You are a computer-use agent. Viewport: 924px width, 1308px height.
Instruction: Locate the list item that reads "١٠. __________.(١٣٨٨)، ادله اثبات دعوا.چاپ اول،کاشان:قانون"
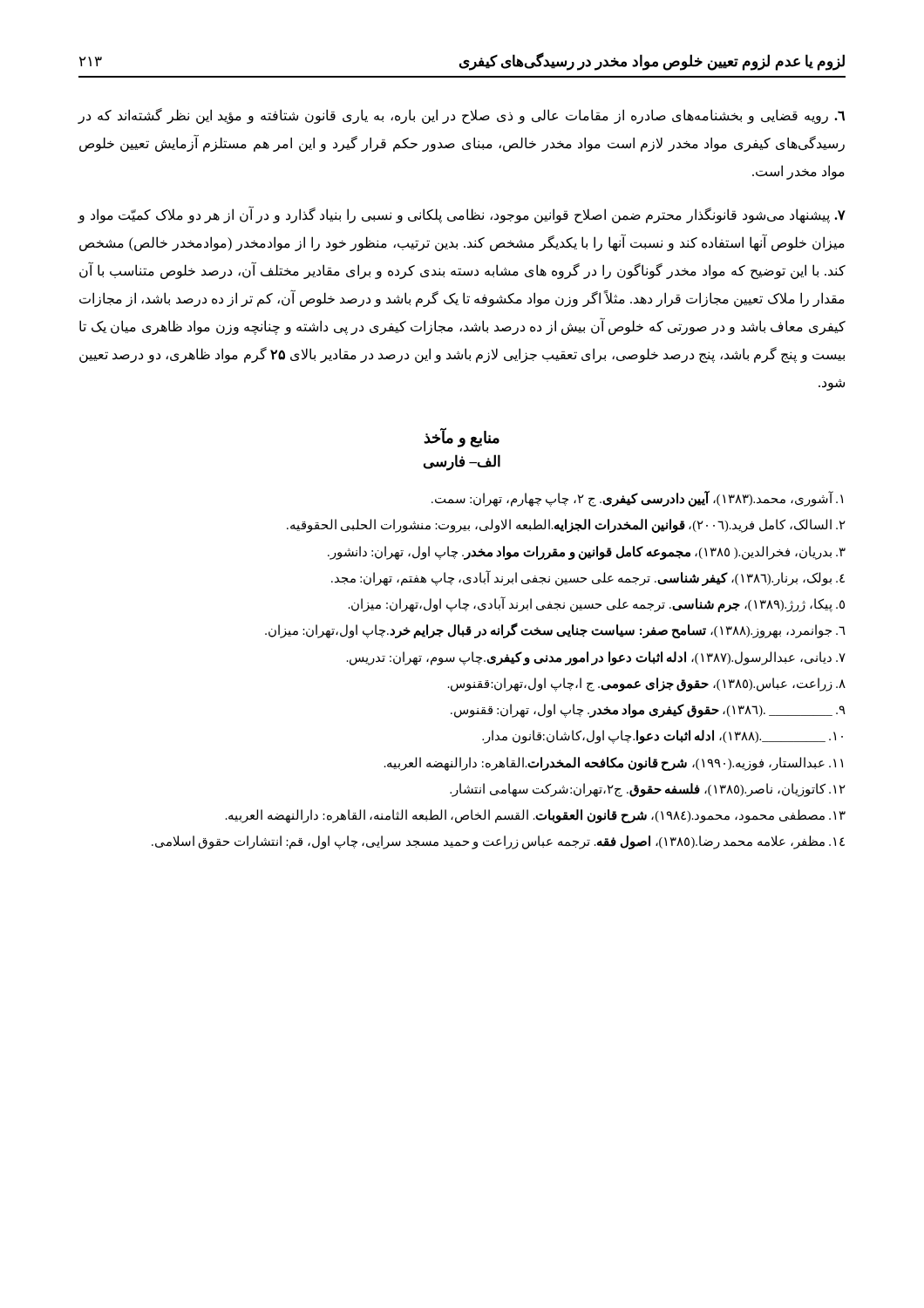[x=664, y=736]
